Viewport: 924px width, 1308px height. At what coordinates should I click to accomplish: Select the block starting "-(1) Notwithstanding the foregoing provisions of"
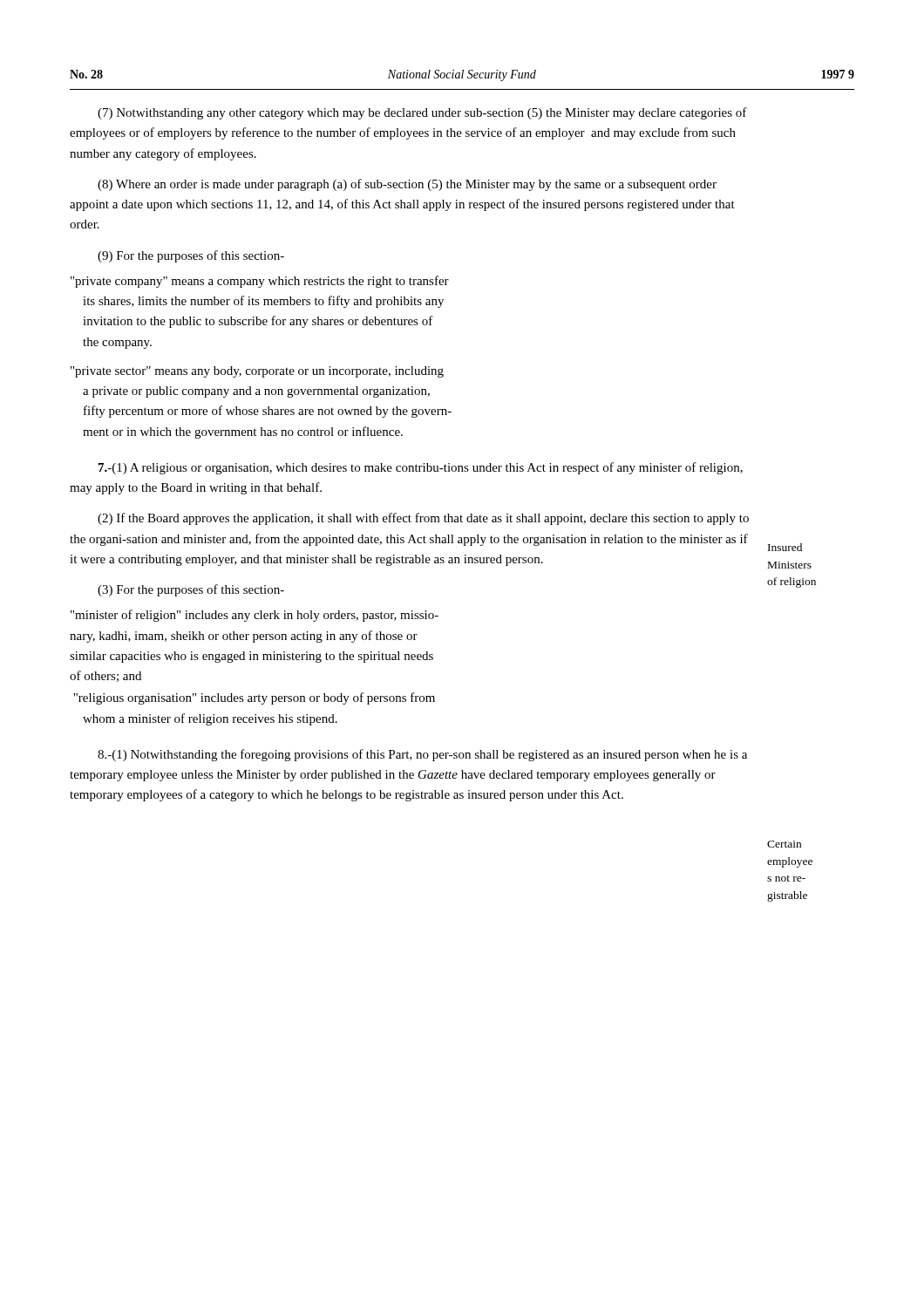(x=410, y=775)
